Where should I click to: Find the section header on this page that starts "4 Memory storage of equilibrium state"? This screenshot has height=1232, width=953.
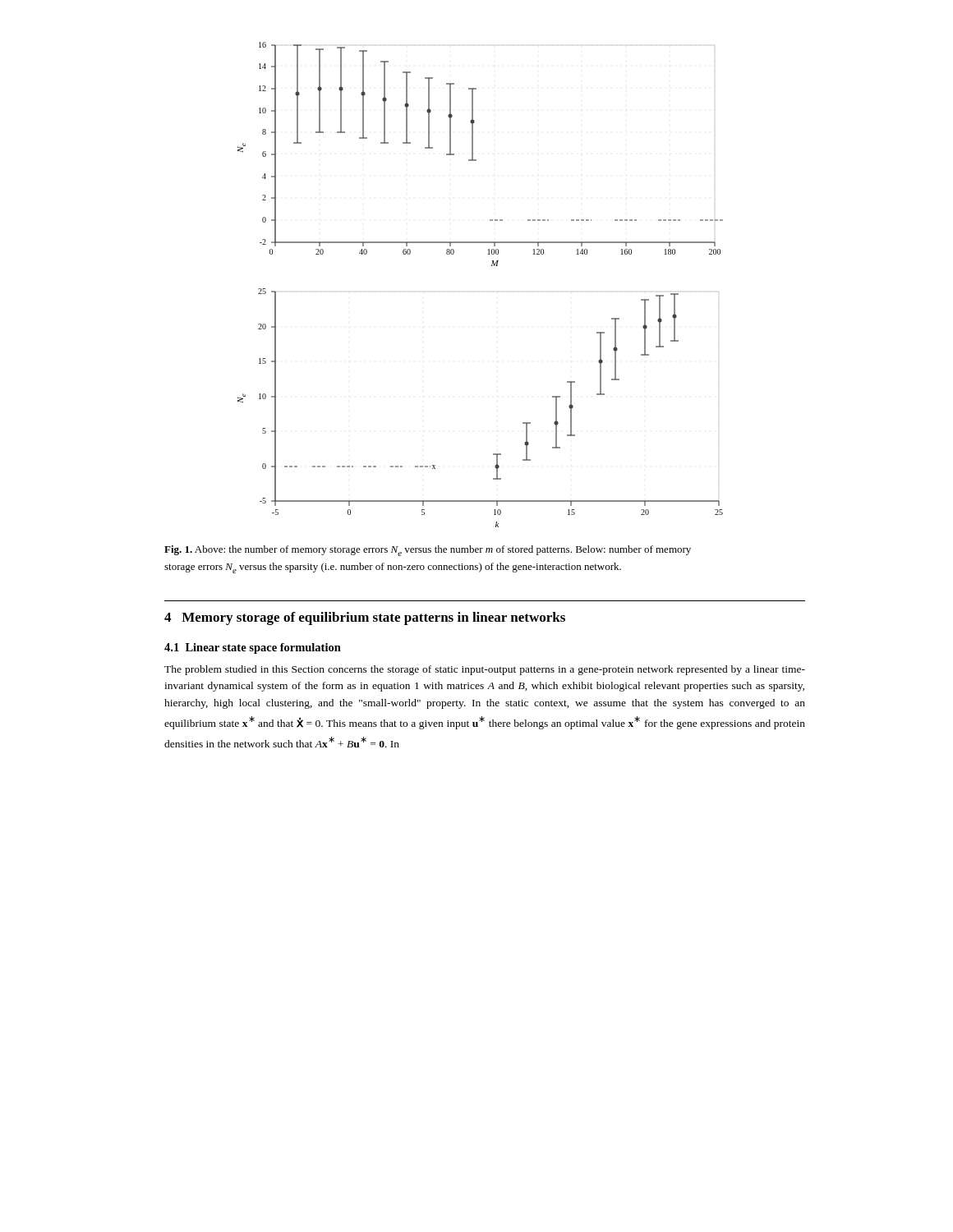point(365,617)
